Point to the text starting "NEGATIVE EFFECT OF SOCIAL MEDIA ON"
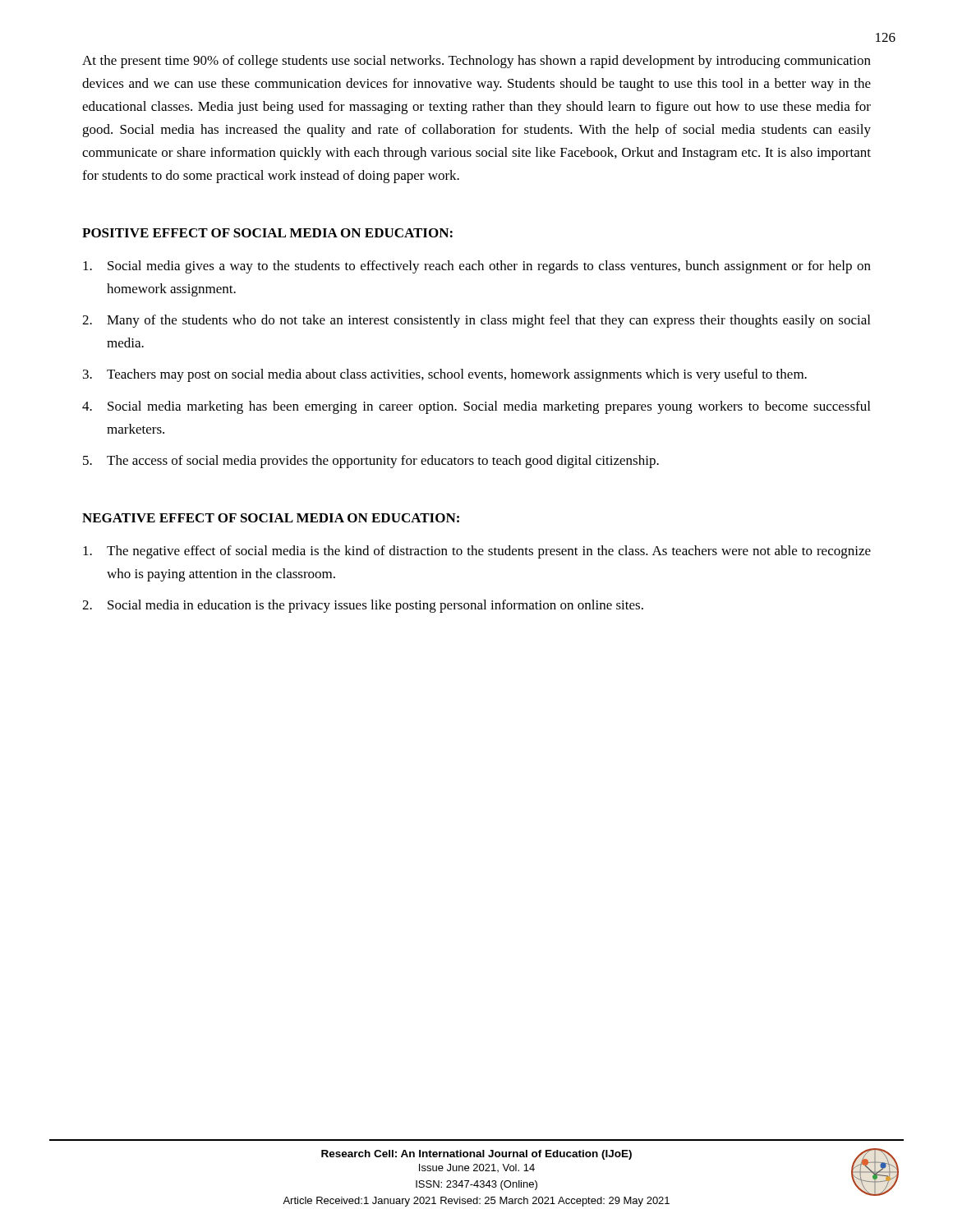 click(271, 518)
